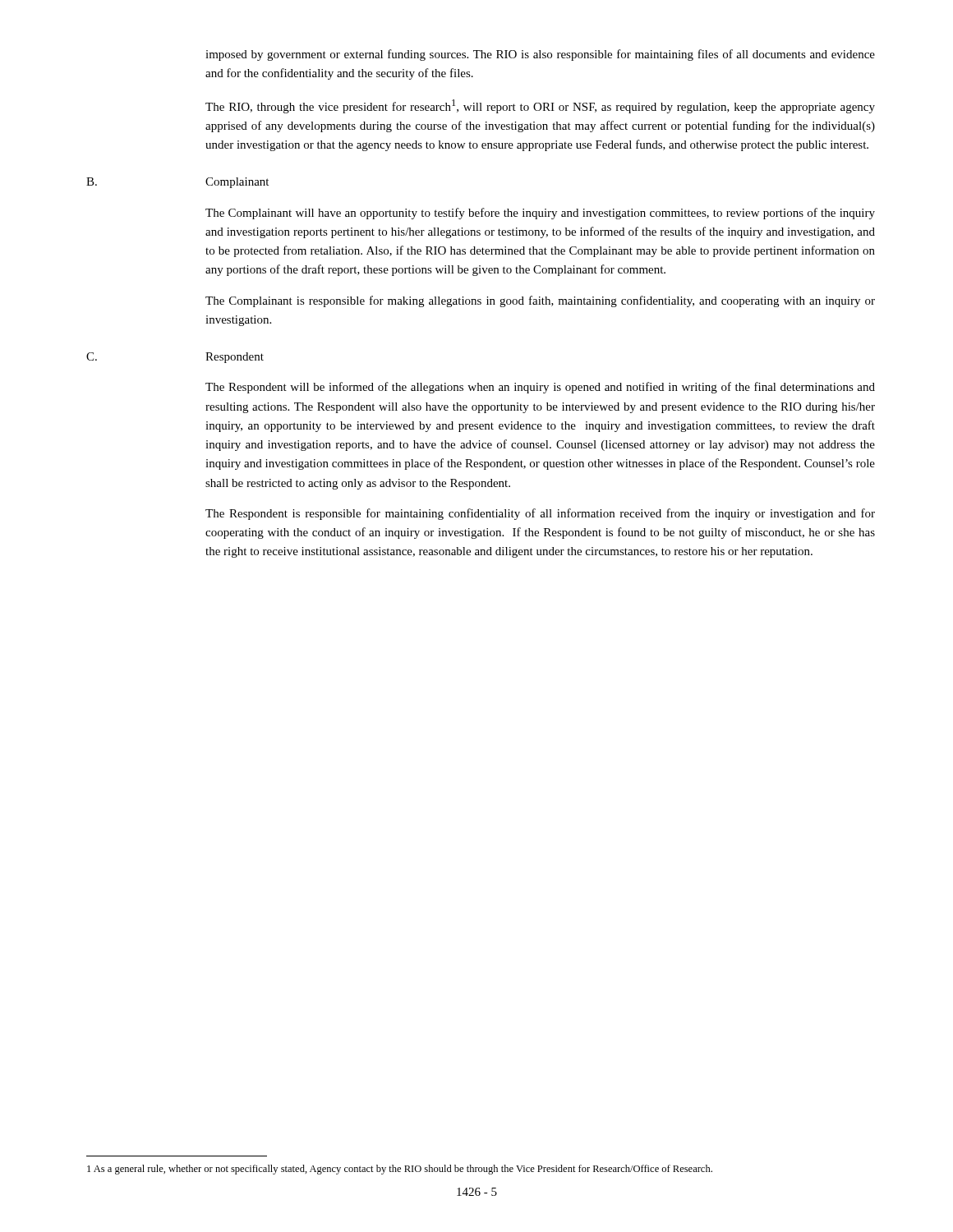
Task: Find the text starting "The Respondent is responsible"
Action: pyautogui.click(x=540, y=532)
